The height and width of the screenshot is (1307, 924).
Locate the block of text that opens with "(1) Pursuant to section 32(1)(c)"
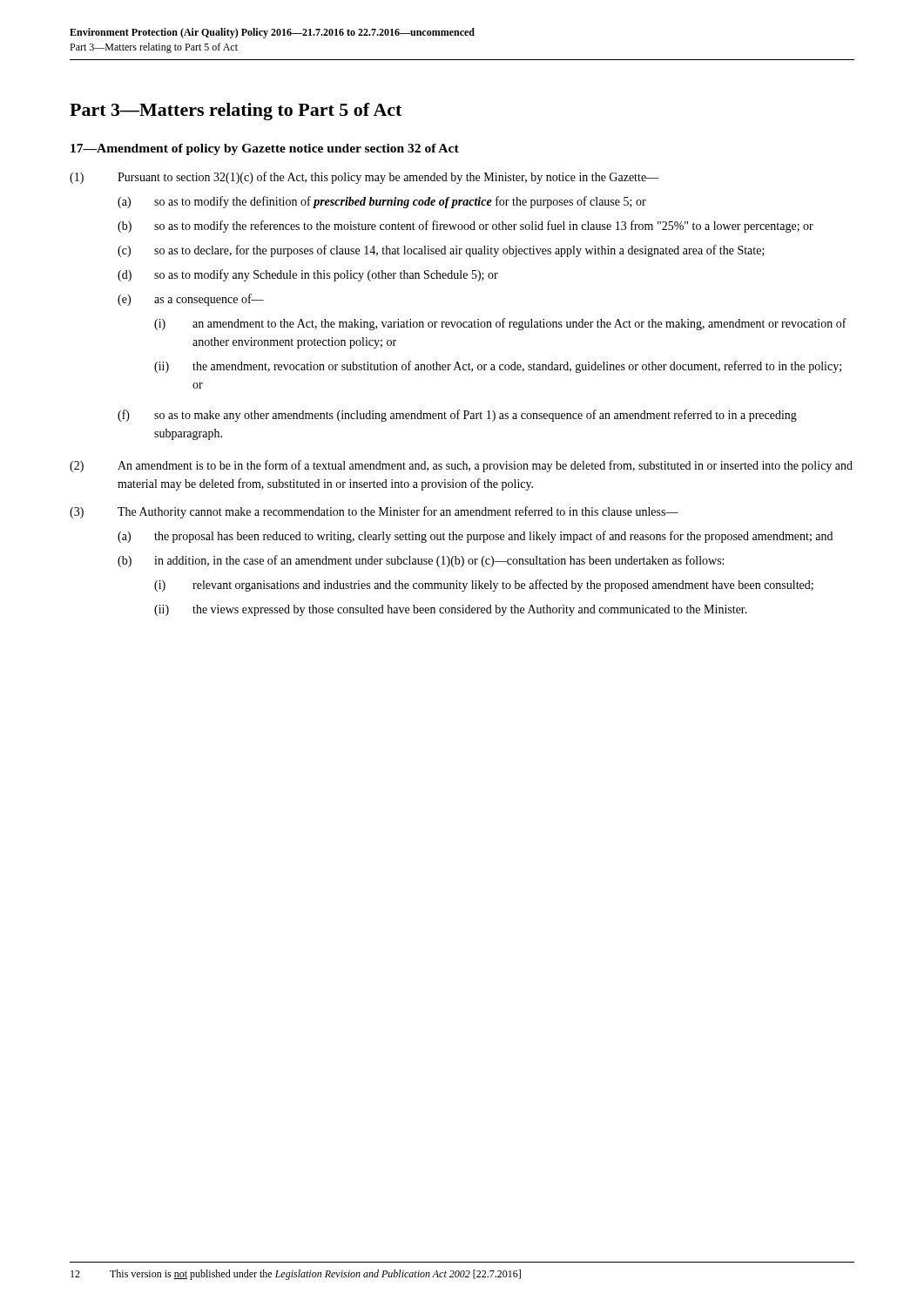(x=364, y=178)
